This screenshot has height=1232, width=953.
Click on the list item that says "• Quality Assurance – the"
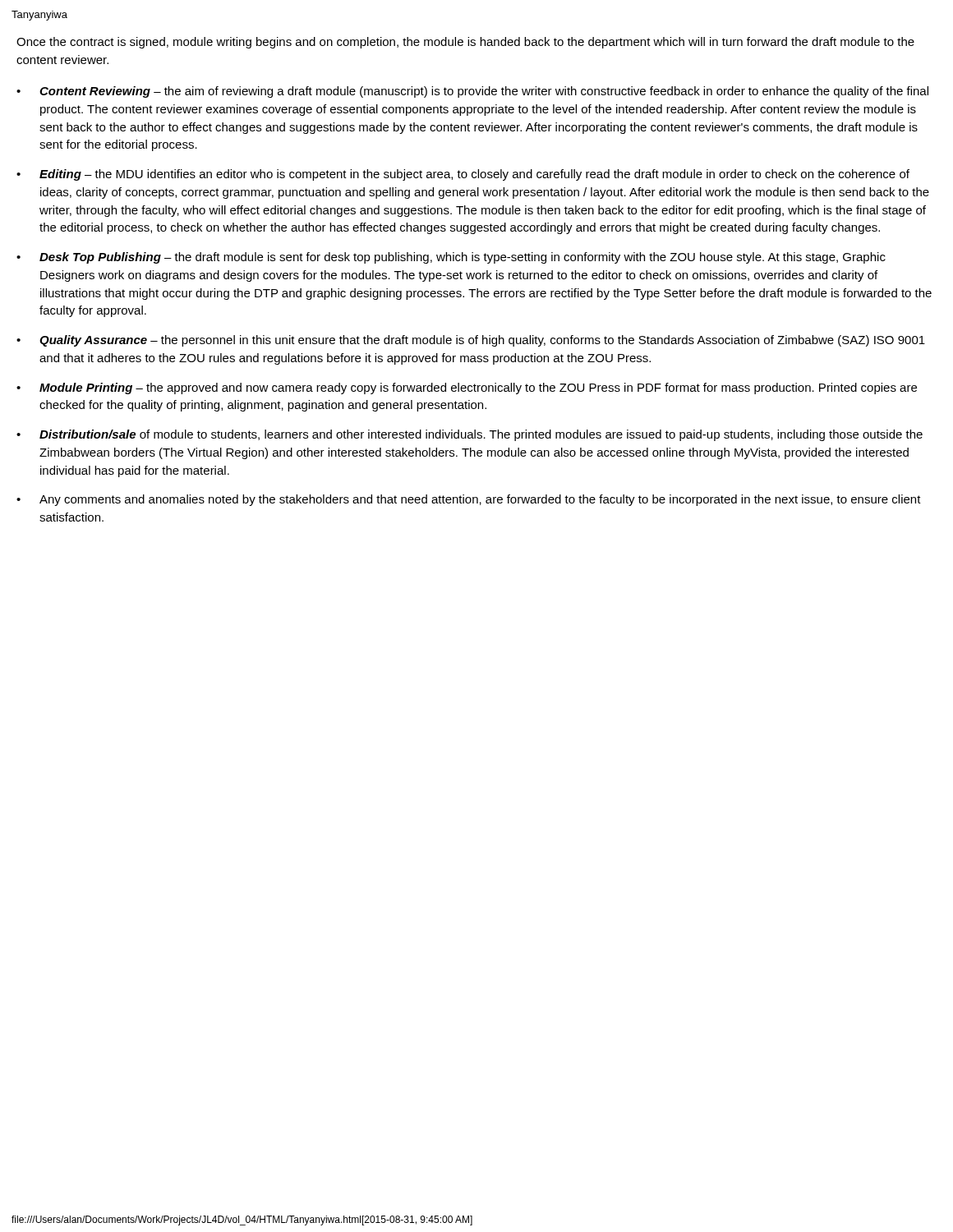pos(476,349)
